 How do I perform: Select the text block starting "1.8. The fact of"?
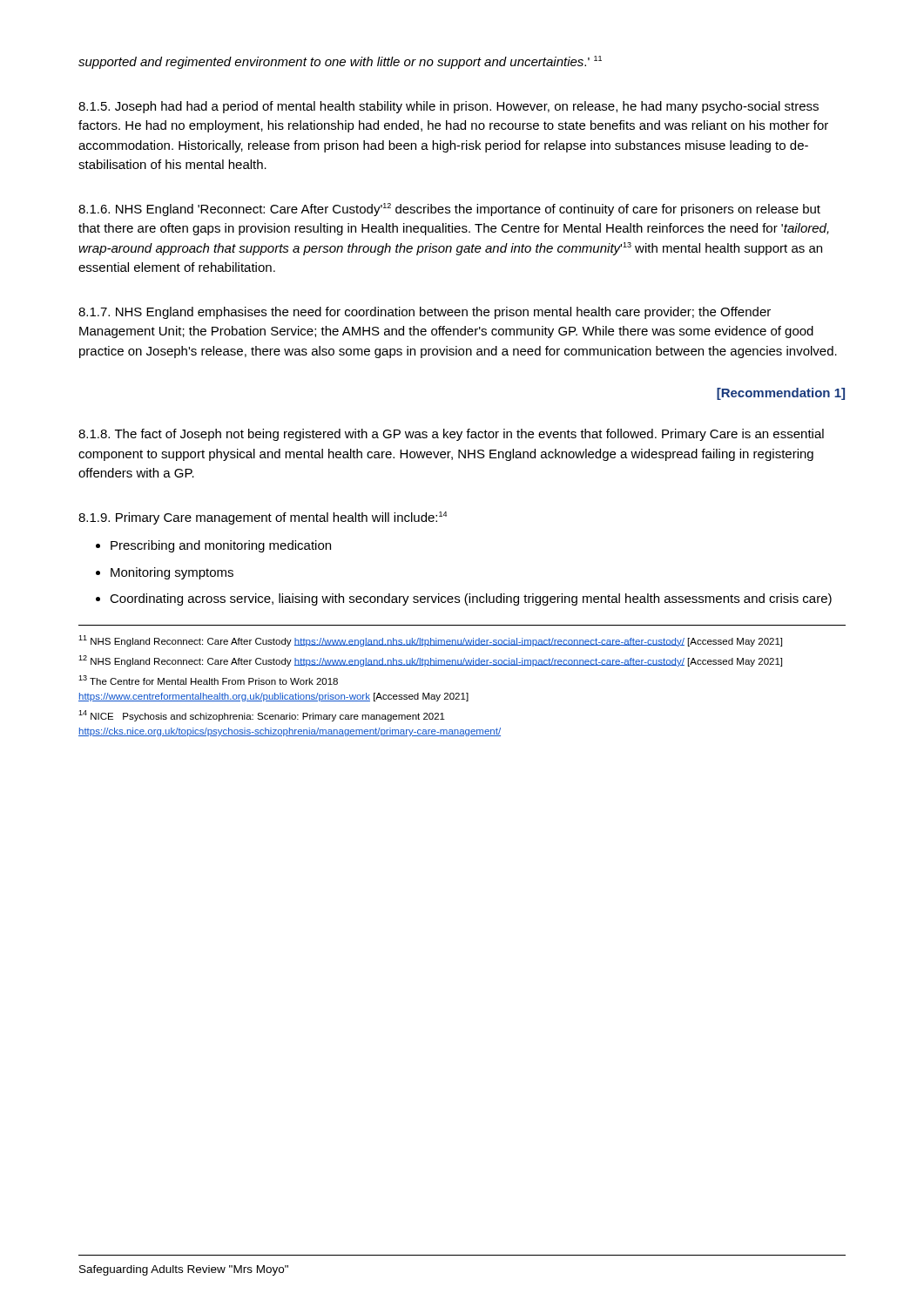click(451, 453)
